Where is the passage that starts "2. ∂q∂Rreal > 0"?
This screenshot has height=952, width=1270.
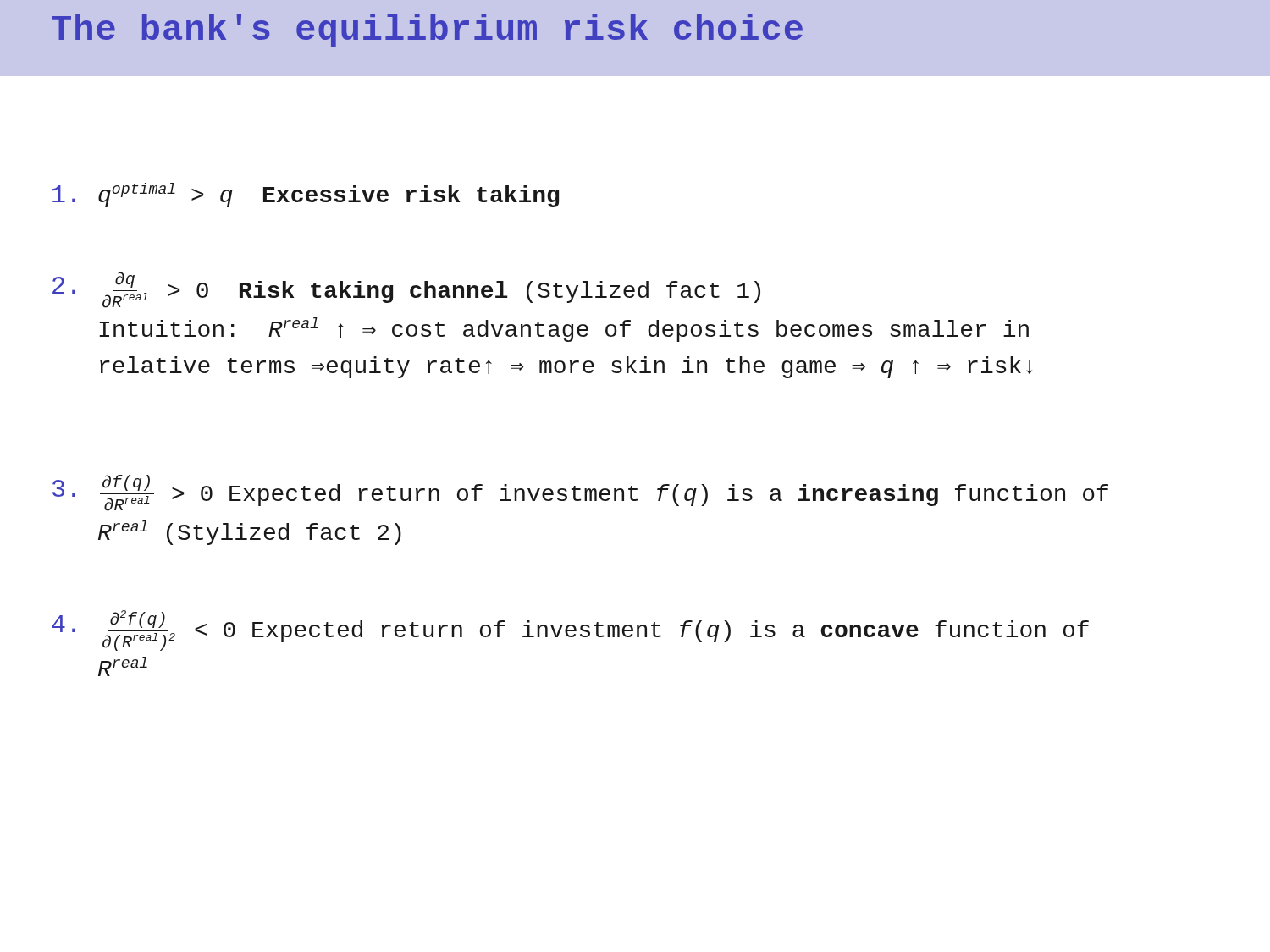[x=544, y=328]
